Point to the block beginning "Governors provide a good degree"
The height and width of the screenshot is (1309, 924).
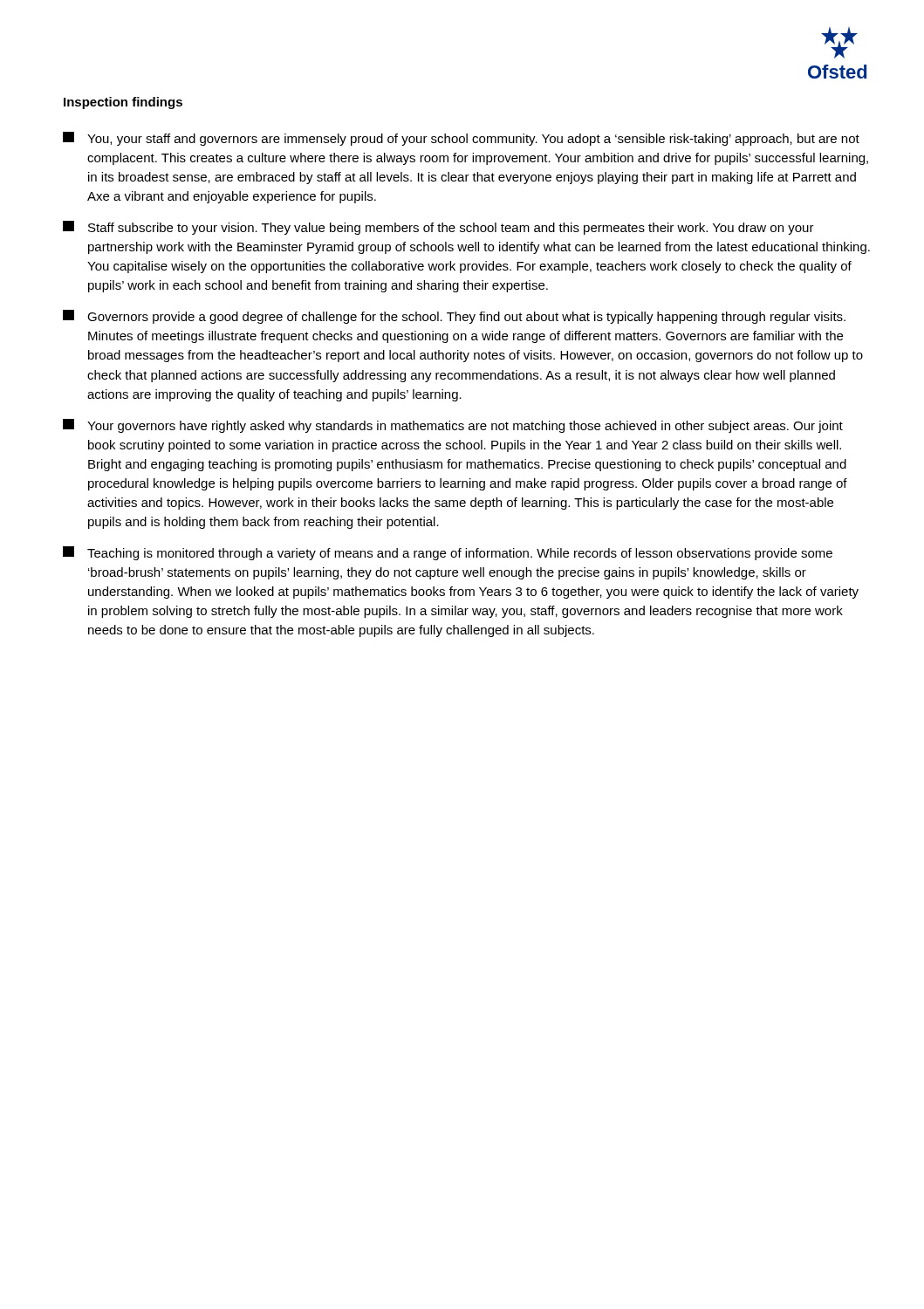click(467, 356)
